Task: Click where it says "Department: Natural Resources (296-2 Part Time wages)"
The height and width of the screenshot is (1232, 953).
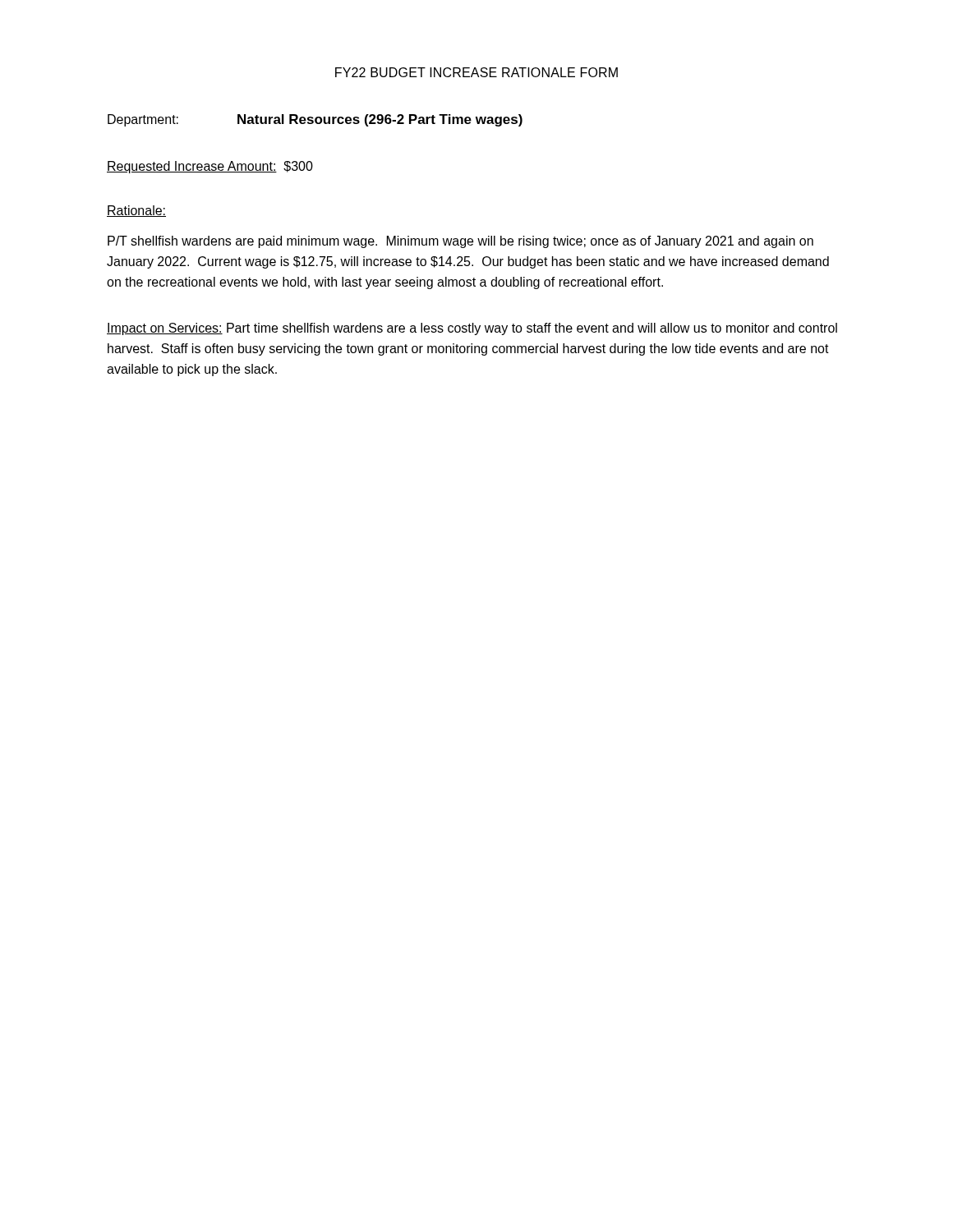Action: [x=315, y=120]
